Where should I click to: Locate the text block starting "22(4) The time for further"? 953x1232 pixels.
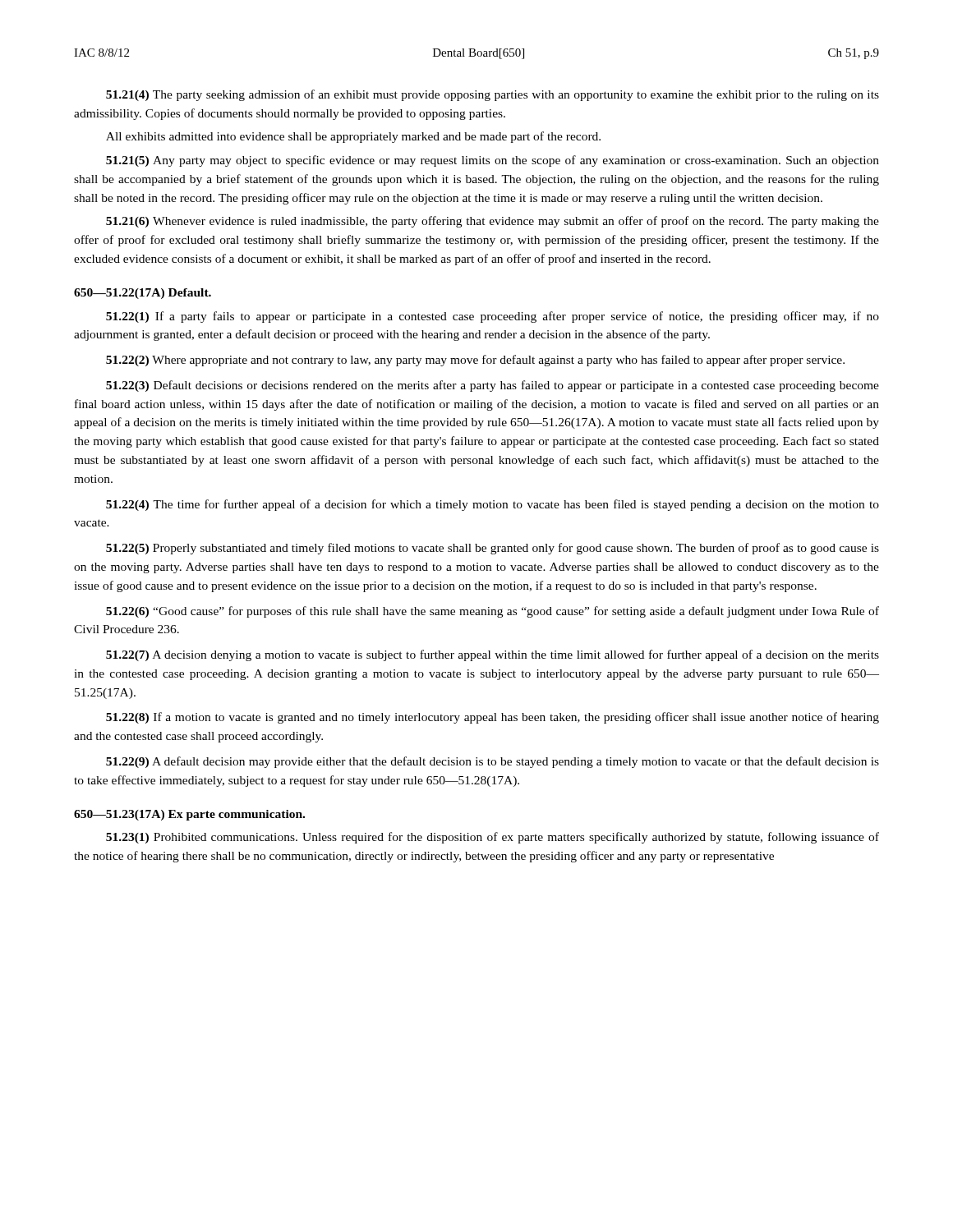pyautogui.click(x=476, y=514)
